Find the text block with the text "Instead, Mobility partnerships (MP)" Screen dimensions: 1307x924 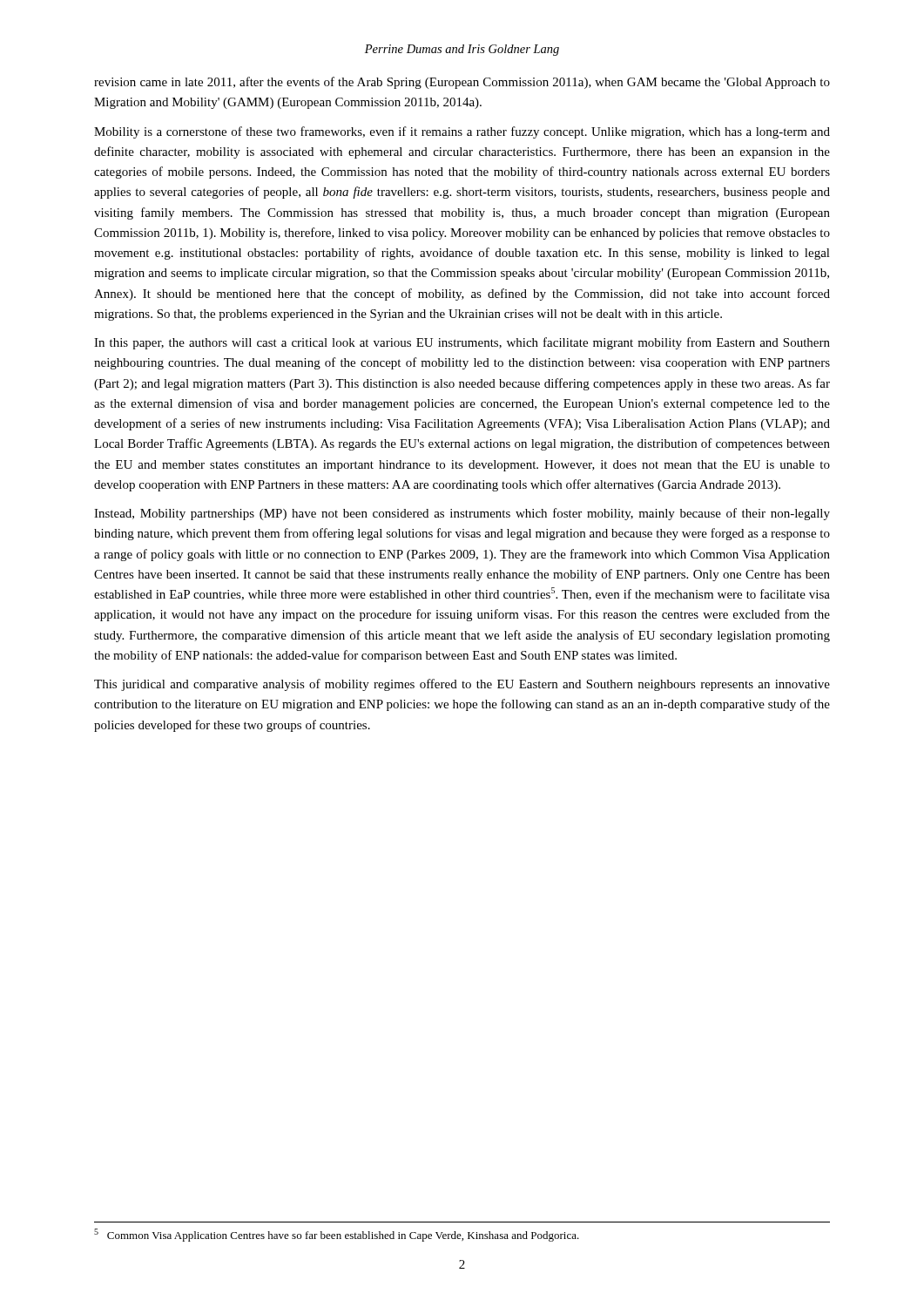(462, 585)
